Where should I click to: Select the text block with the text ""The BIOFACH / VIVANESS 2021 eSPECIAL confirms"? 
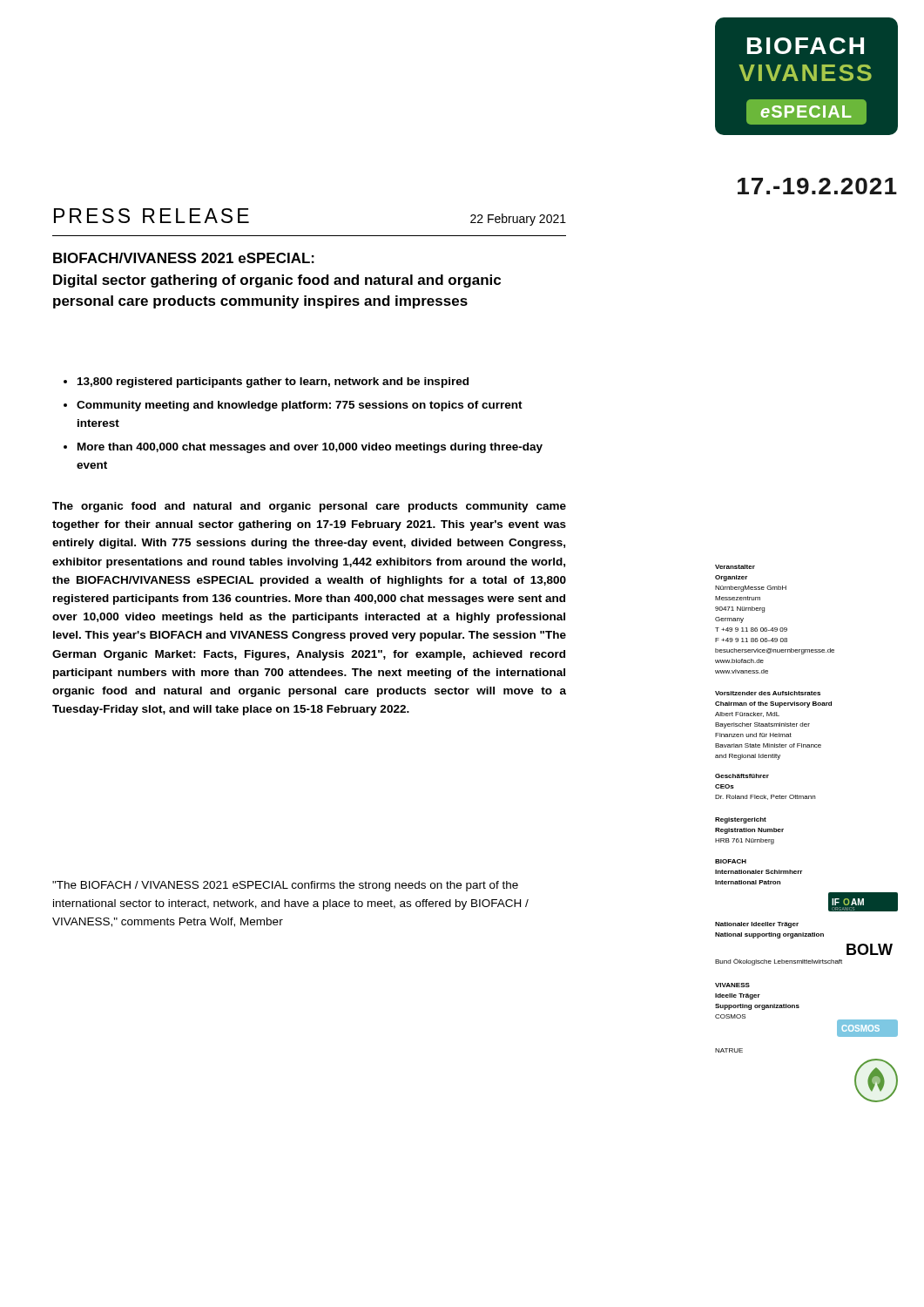290,903
